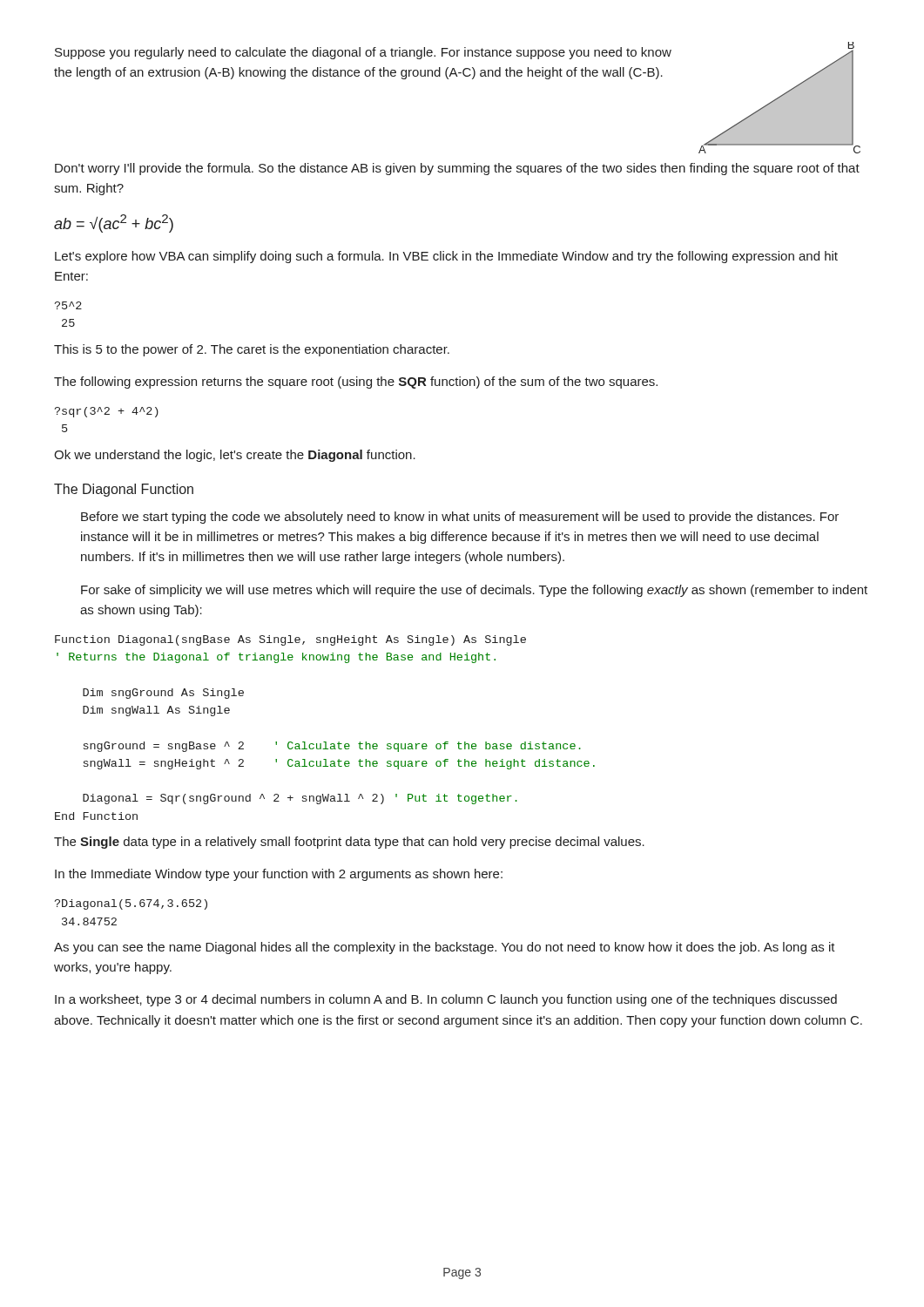924x1307 pixels.
Task: Find the text block with the text "Don't worry I'll provide the formula. So the"
Action: click(457, 178)
